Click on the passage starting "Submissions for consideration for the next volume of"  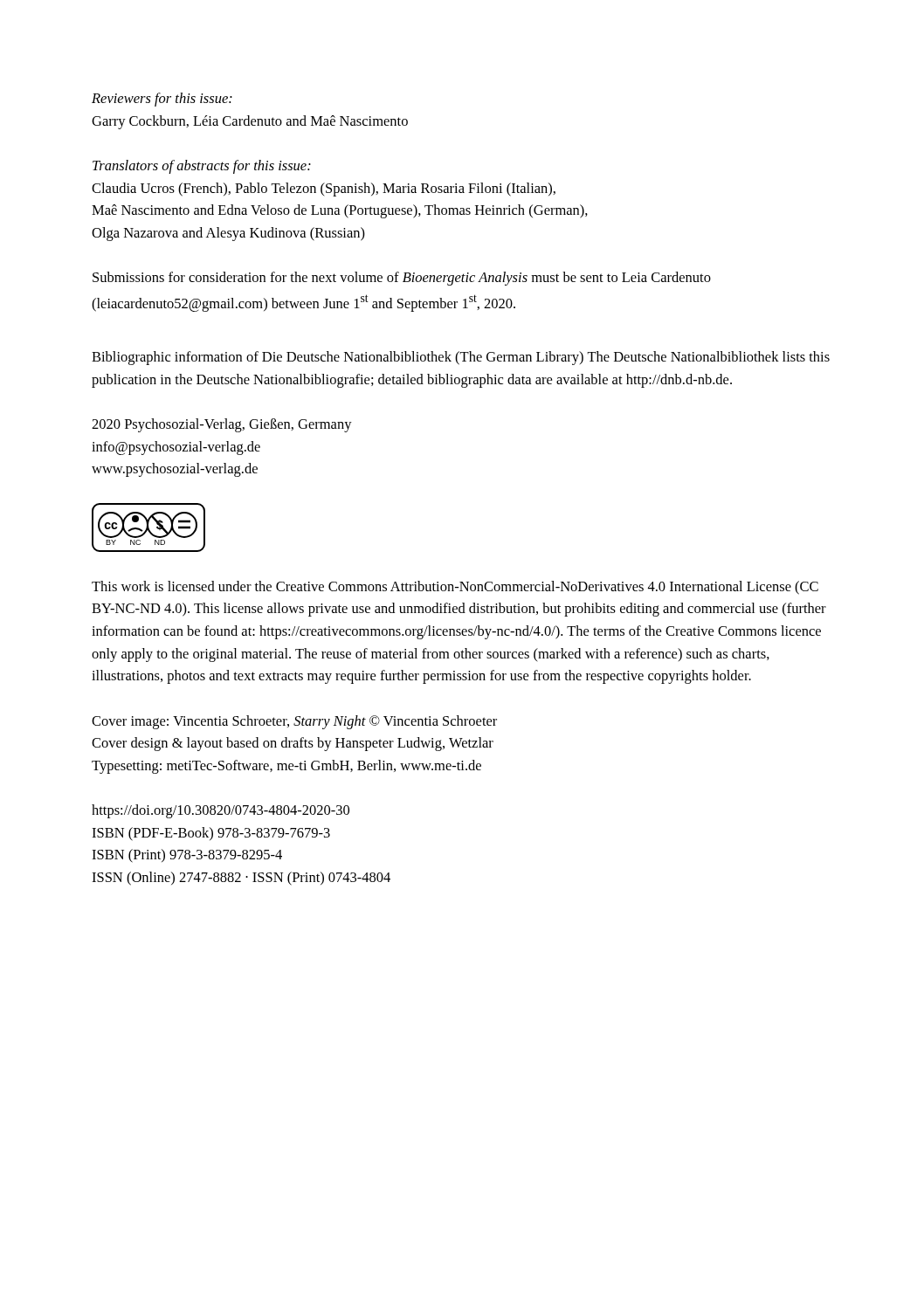pos(401,290)
